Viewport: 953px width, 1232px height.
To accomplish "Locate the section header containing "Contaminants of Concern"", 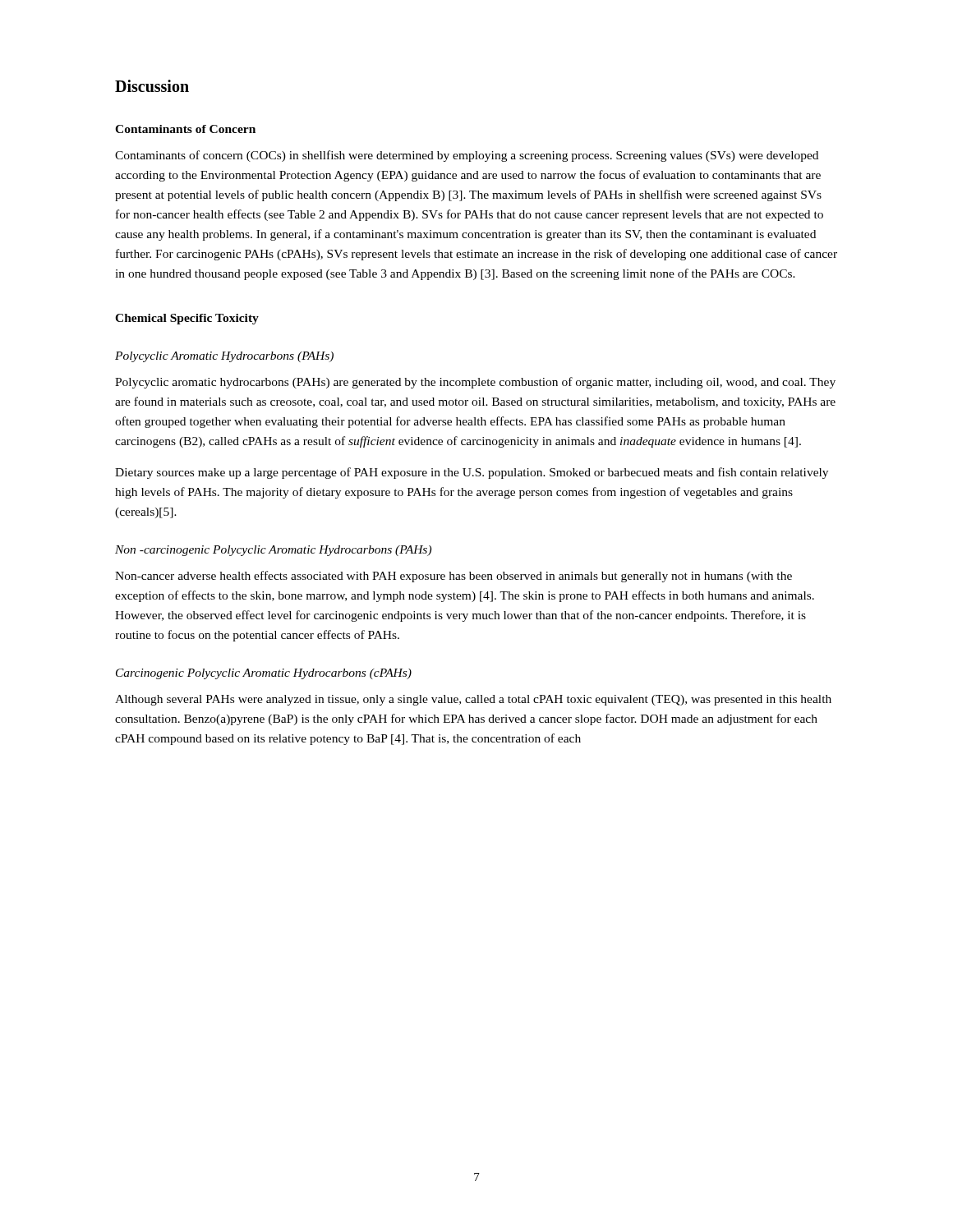I will (185, 129).
